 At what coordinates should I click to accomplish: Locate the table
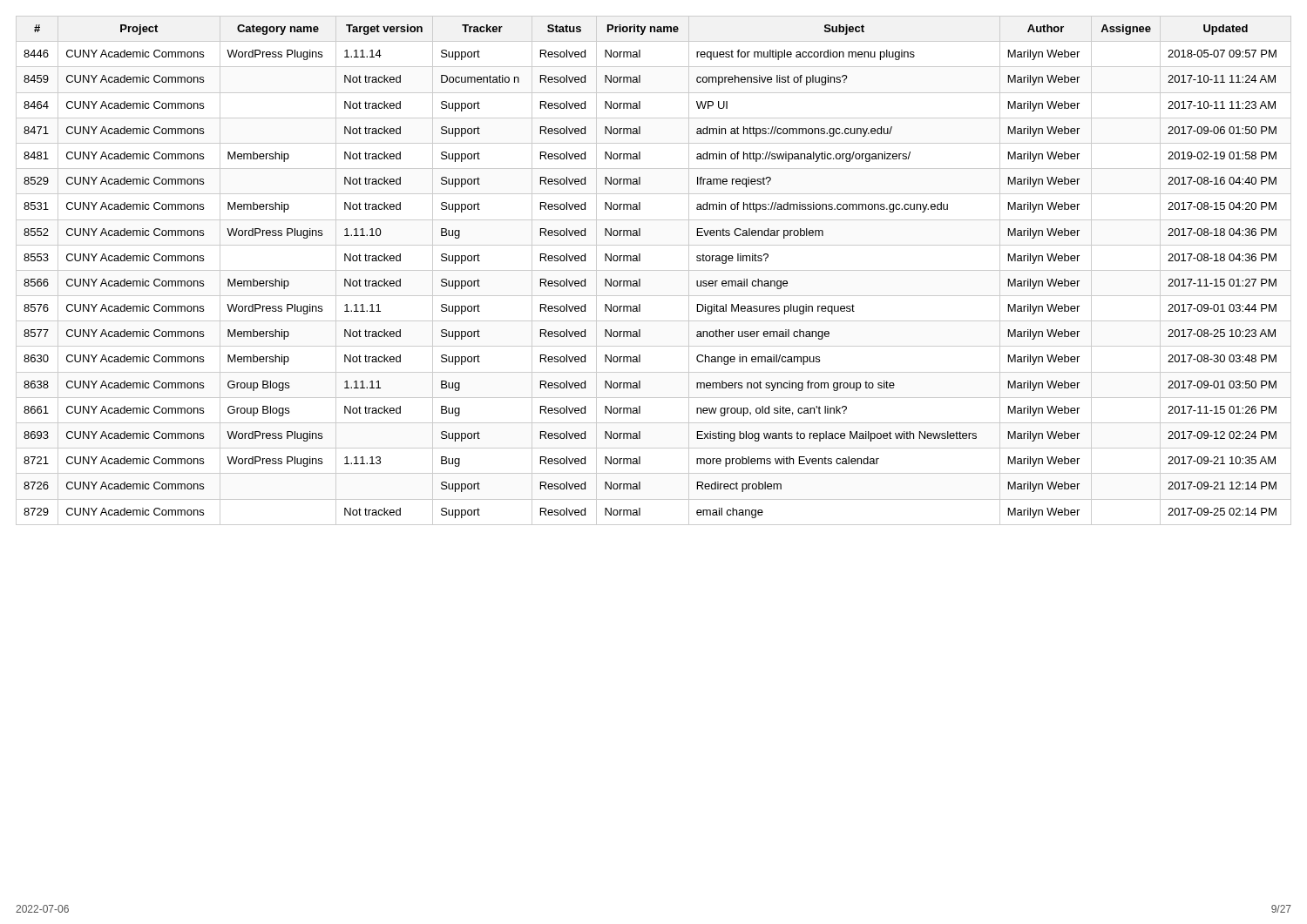[x=654, y=270]
